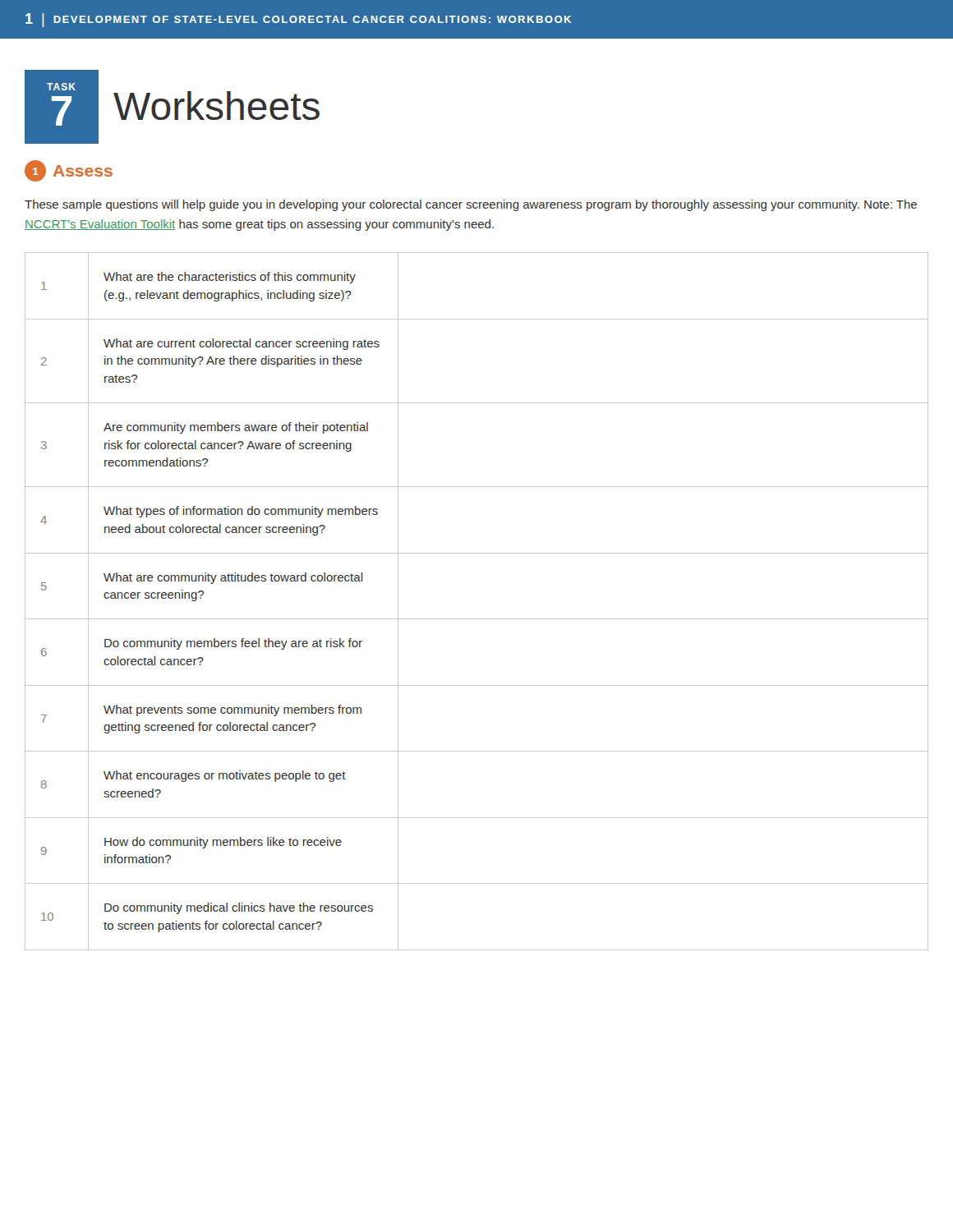This screenshot has width=953, height=1232.
Task: Select the table that reads "Do community medical"
Action: (476, 601)
